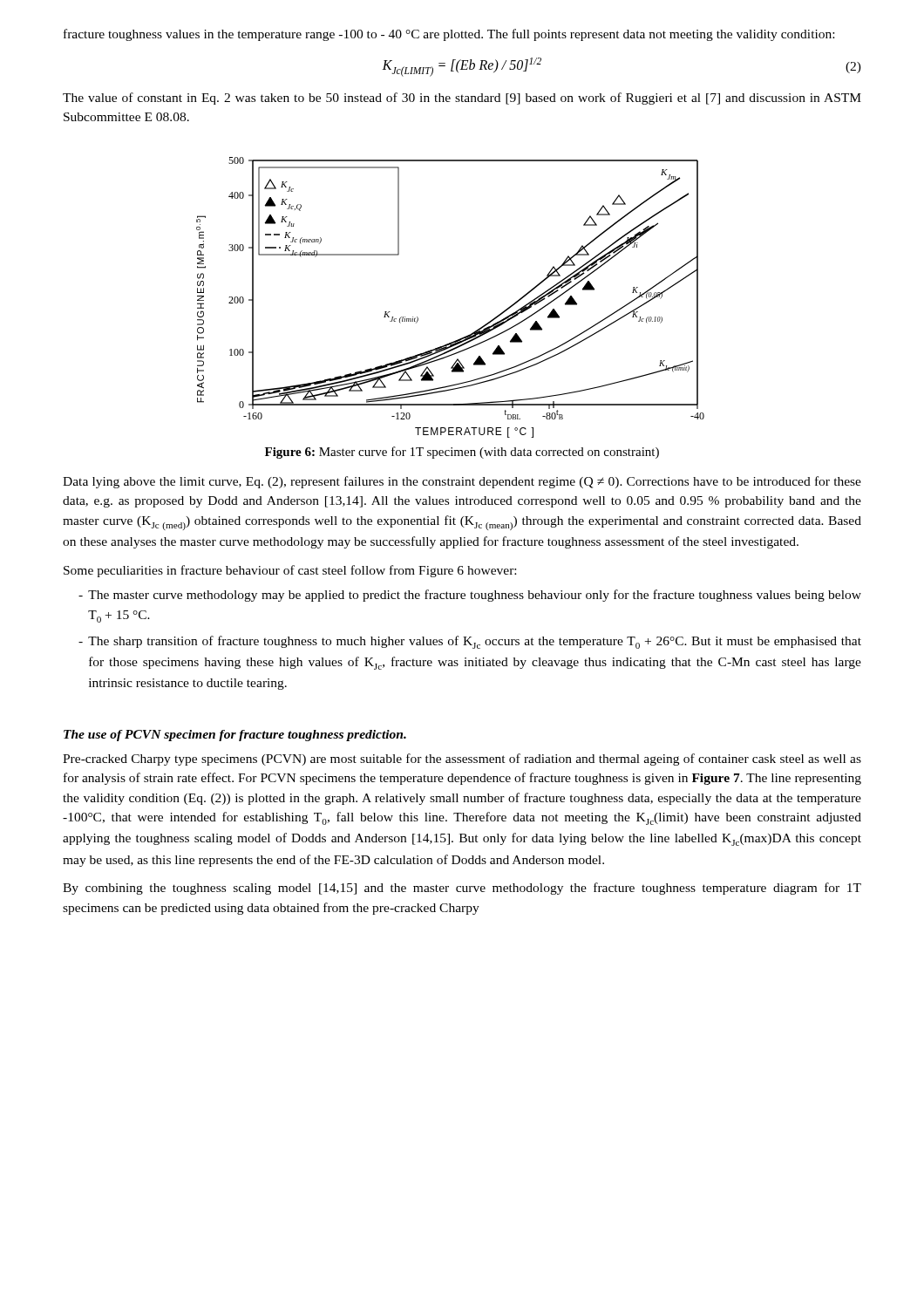Locate the element starting "By combining the"

(x=462, y=897)
